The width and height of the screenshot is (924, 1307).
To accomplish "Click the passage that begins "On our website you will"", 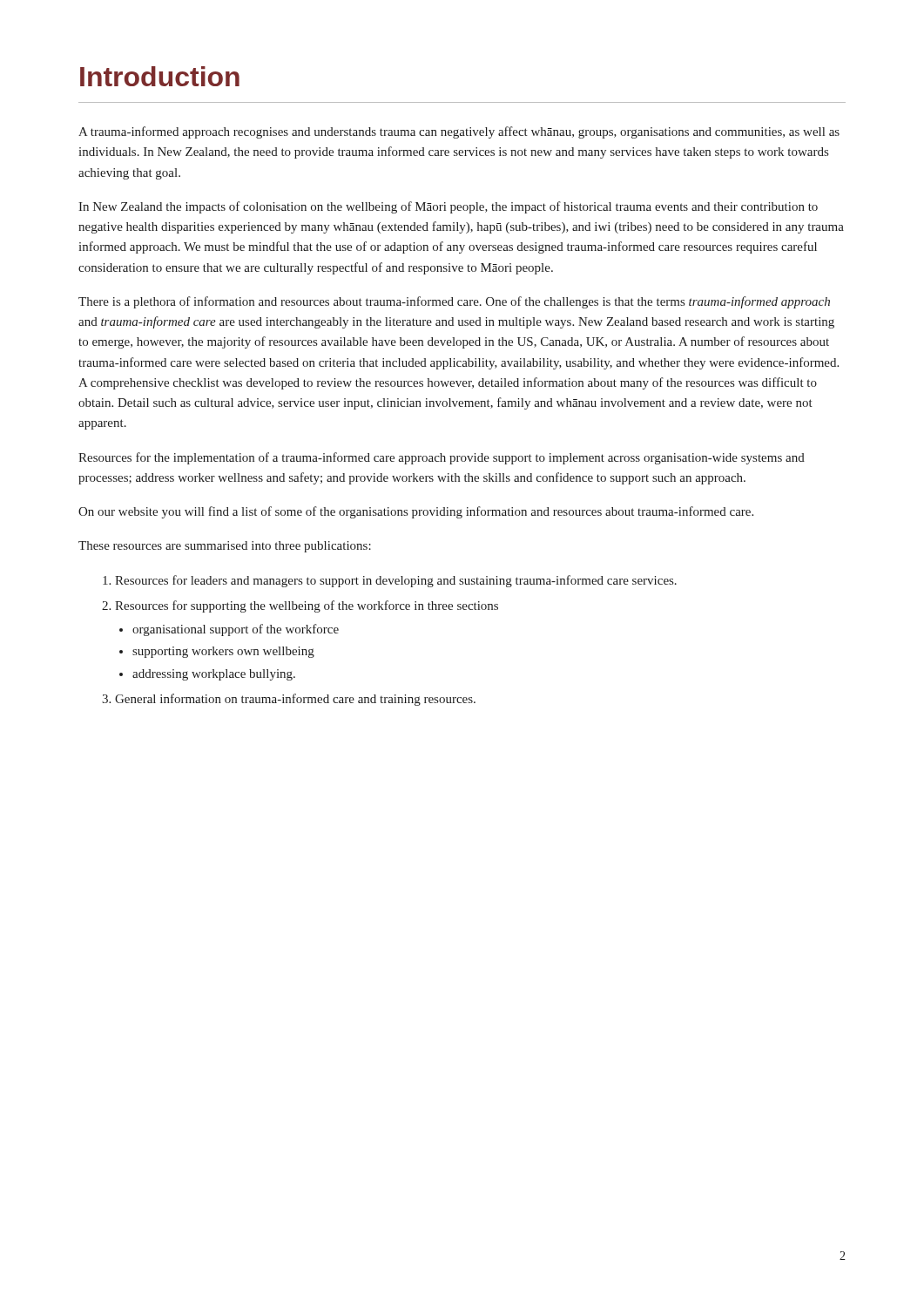I will [x=416, y=511].
